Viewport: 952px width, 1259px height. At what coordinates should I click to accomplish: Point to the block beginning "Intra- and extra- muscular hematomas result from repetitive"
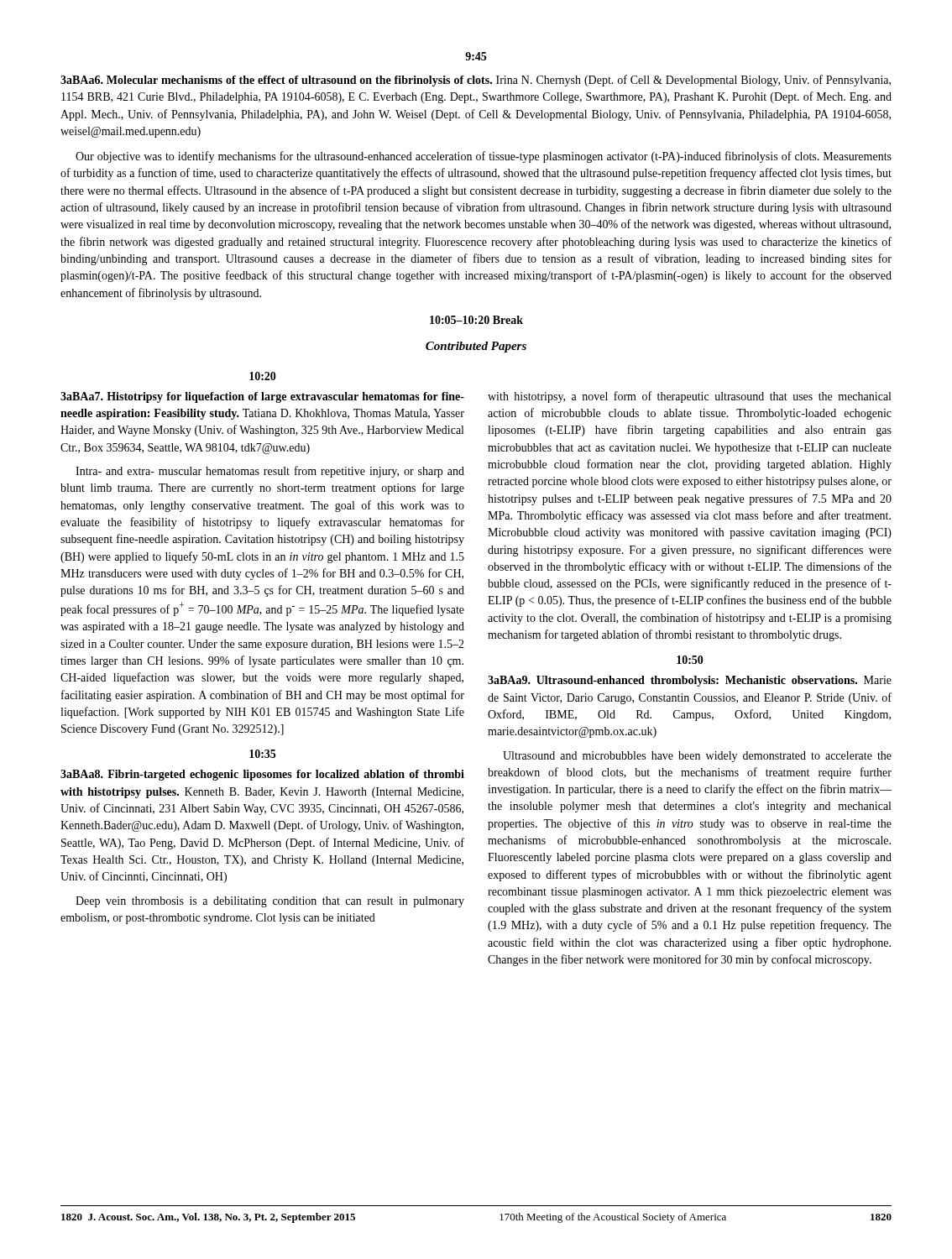pyautogui.click(x=262, y=601)
